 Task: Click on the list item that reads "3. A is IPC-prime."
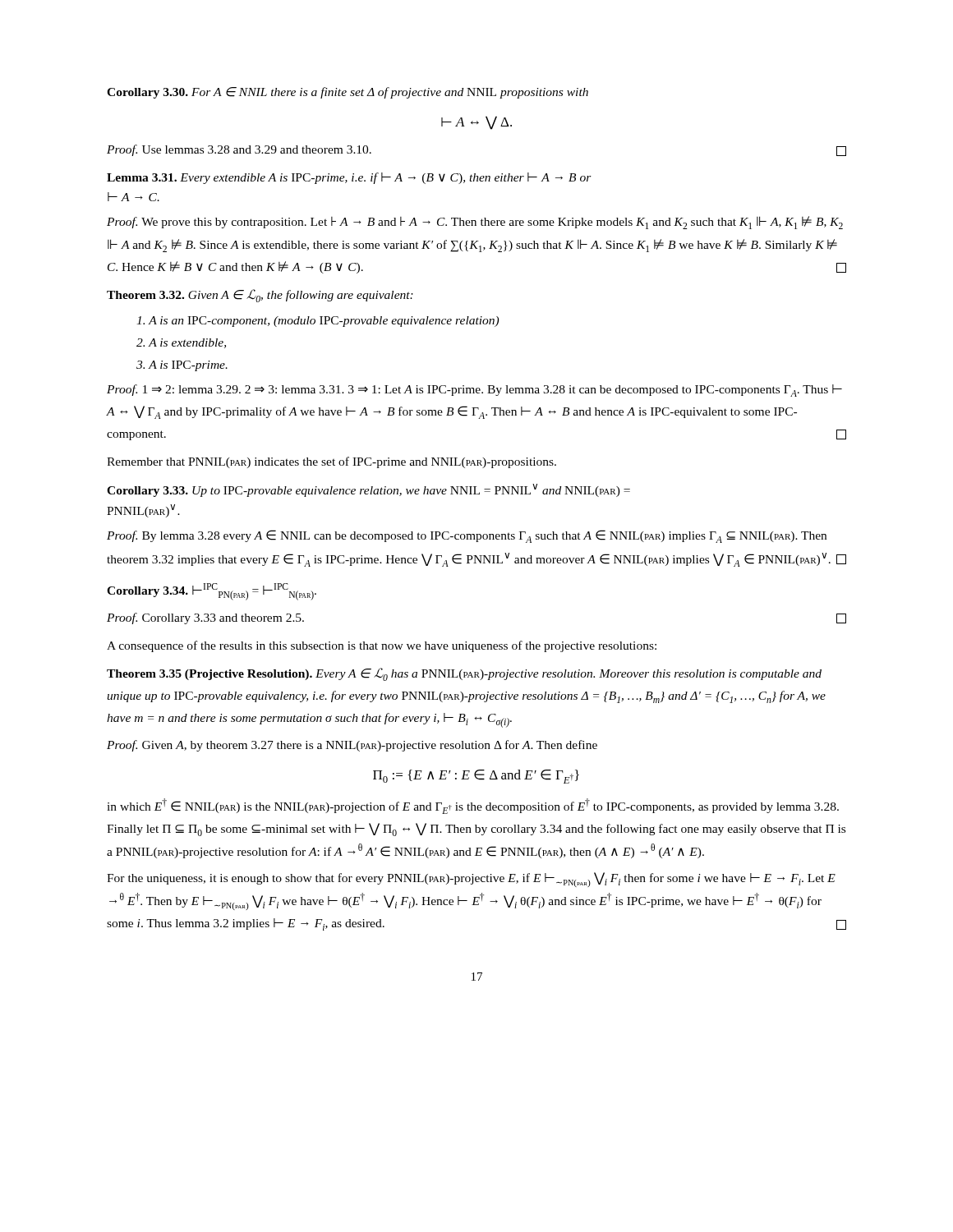182,364
